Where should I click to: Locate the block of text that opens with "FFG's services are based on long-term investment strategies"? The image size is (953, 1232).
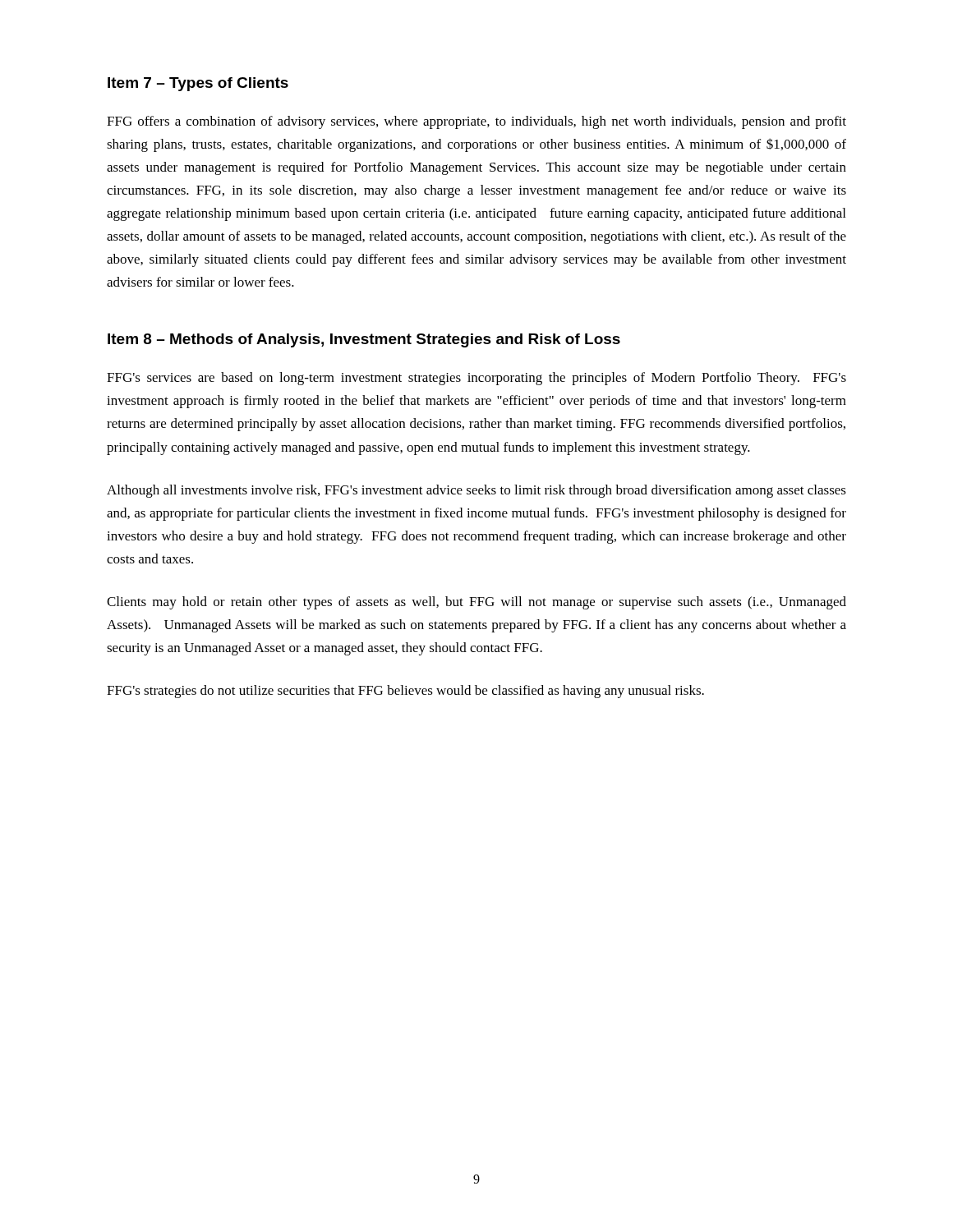476,412
